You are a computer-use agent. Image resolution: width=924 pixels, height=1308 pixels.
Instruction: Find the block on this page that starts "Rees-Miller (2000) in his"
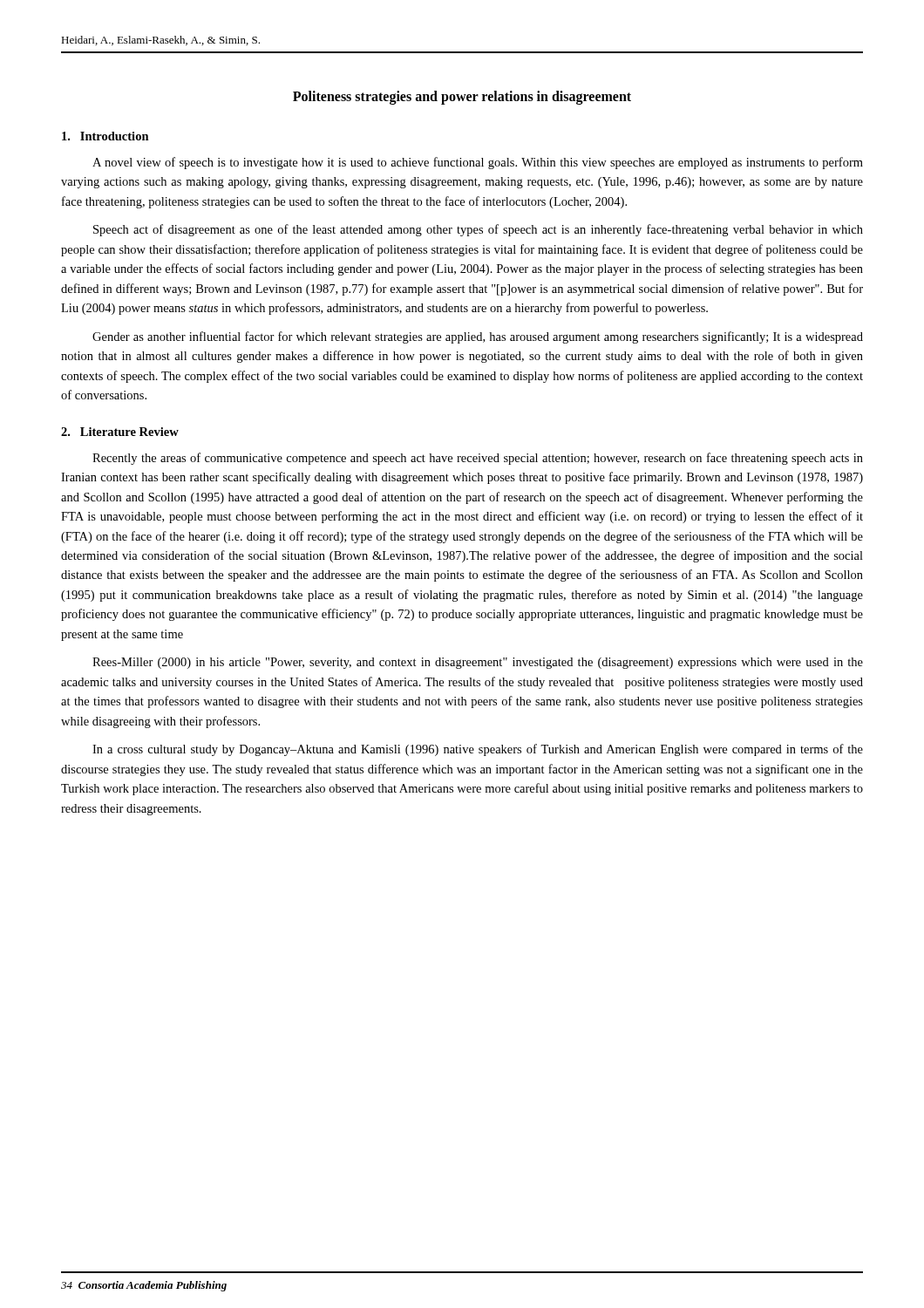point(462,692)
